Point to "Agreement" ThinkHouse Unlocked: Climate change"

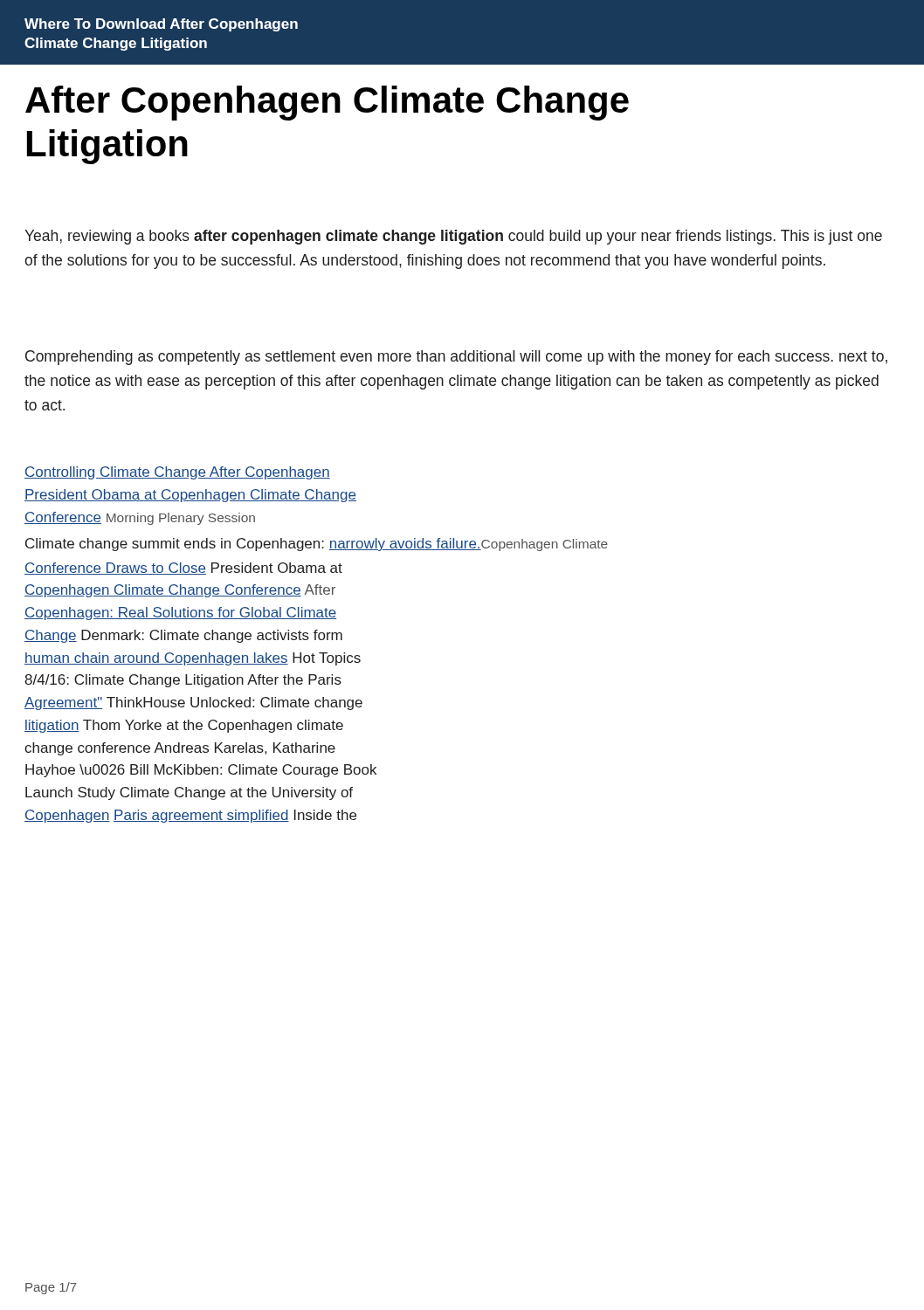[194, 703]
